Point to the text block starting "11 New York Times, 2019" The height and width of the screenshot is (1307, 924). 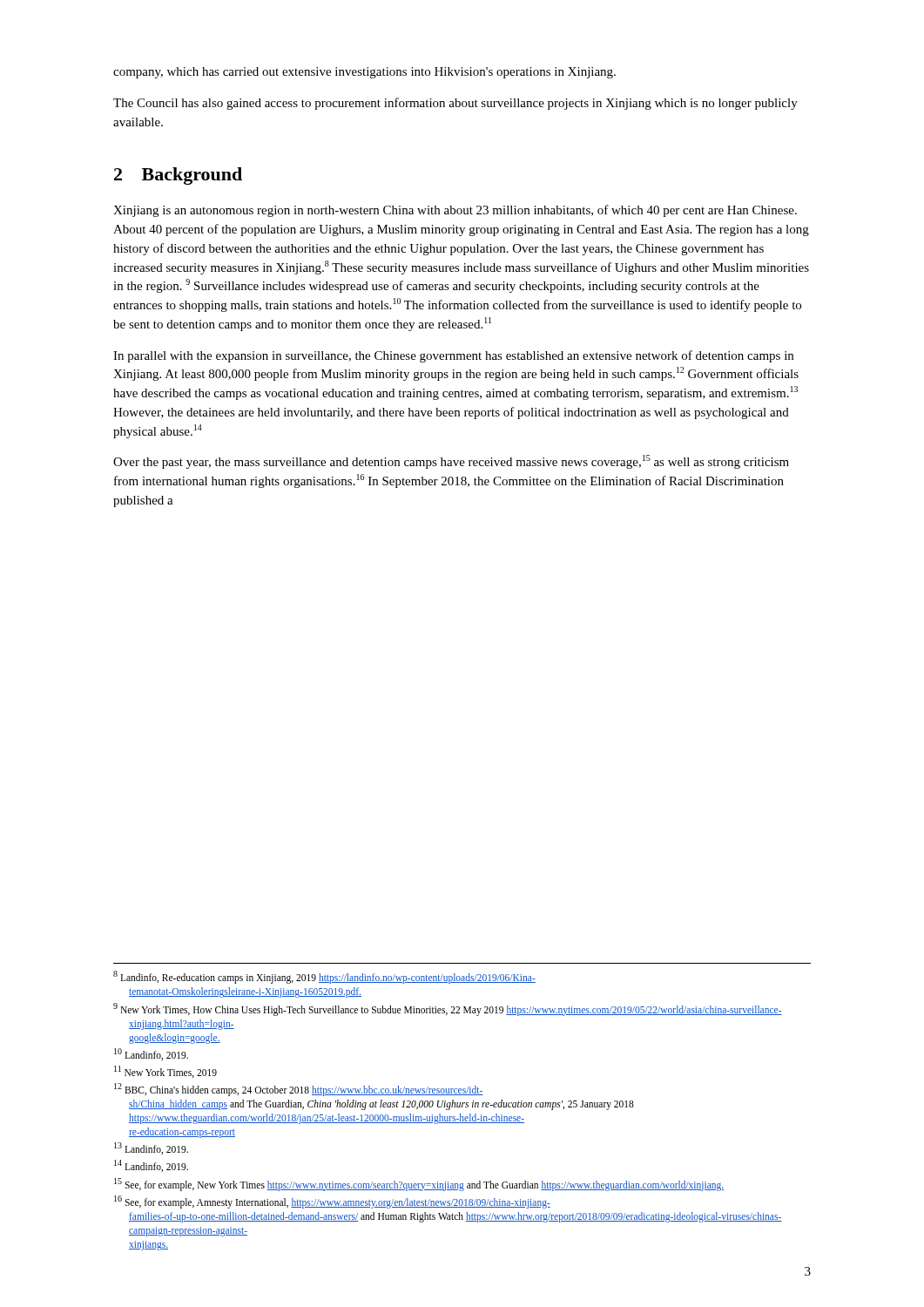[165, 1072]
